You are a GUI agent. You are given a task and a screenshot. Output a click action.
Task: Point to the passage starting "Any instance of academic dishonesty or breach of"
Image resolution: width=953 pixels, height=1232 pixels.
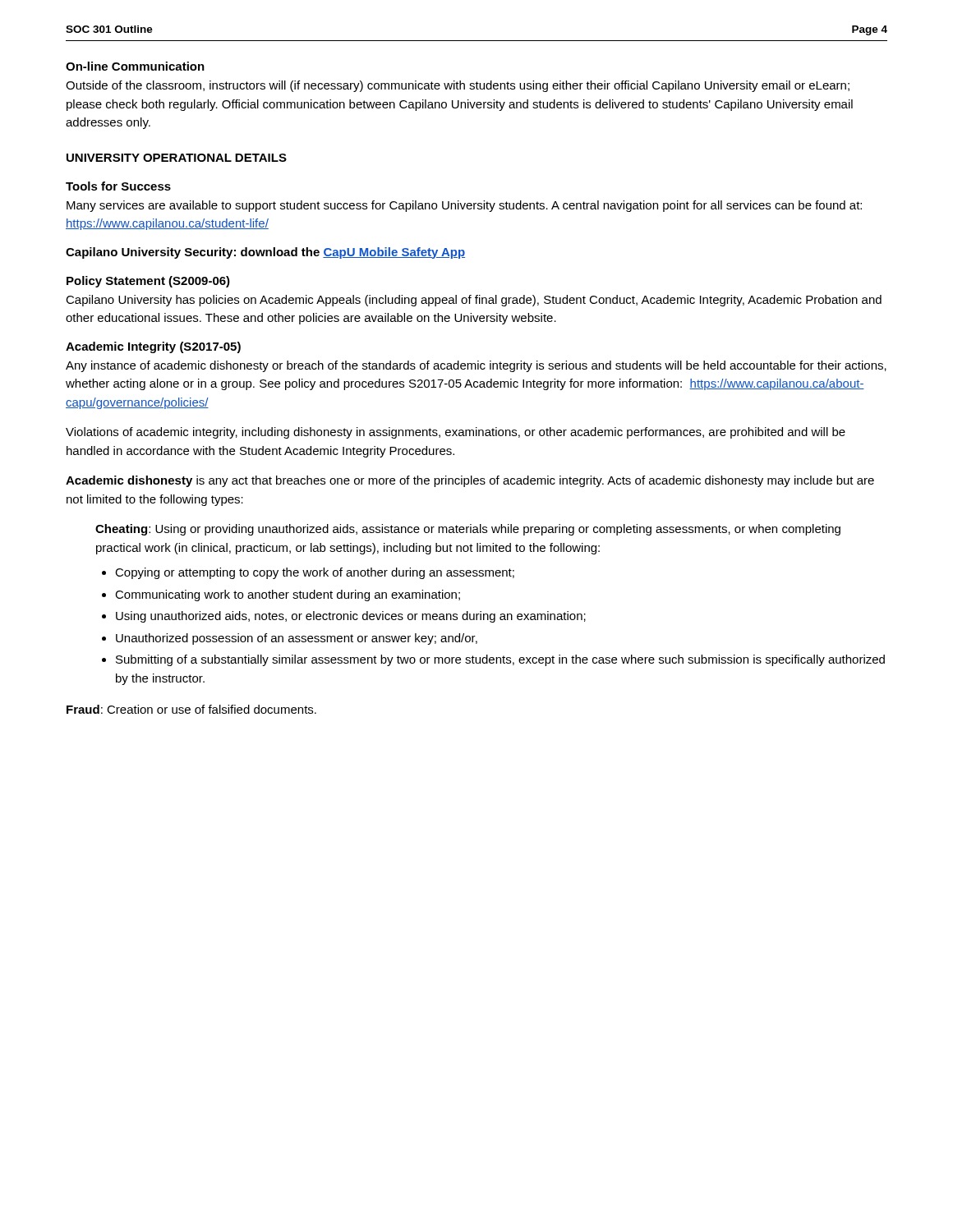click(476, 384)
